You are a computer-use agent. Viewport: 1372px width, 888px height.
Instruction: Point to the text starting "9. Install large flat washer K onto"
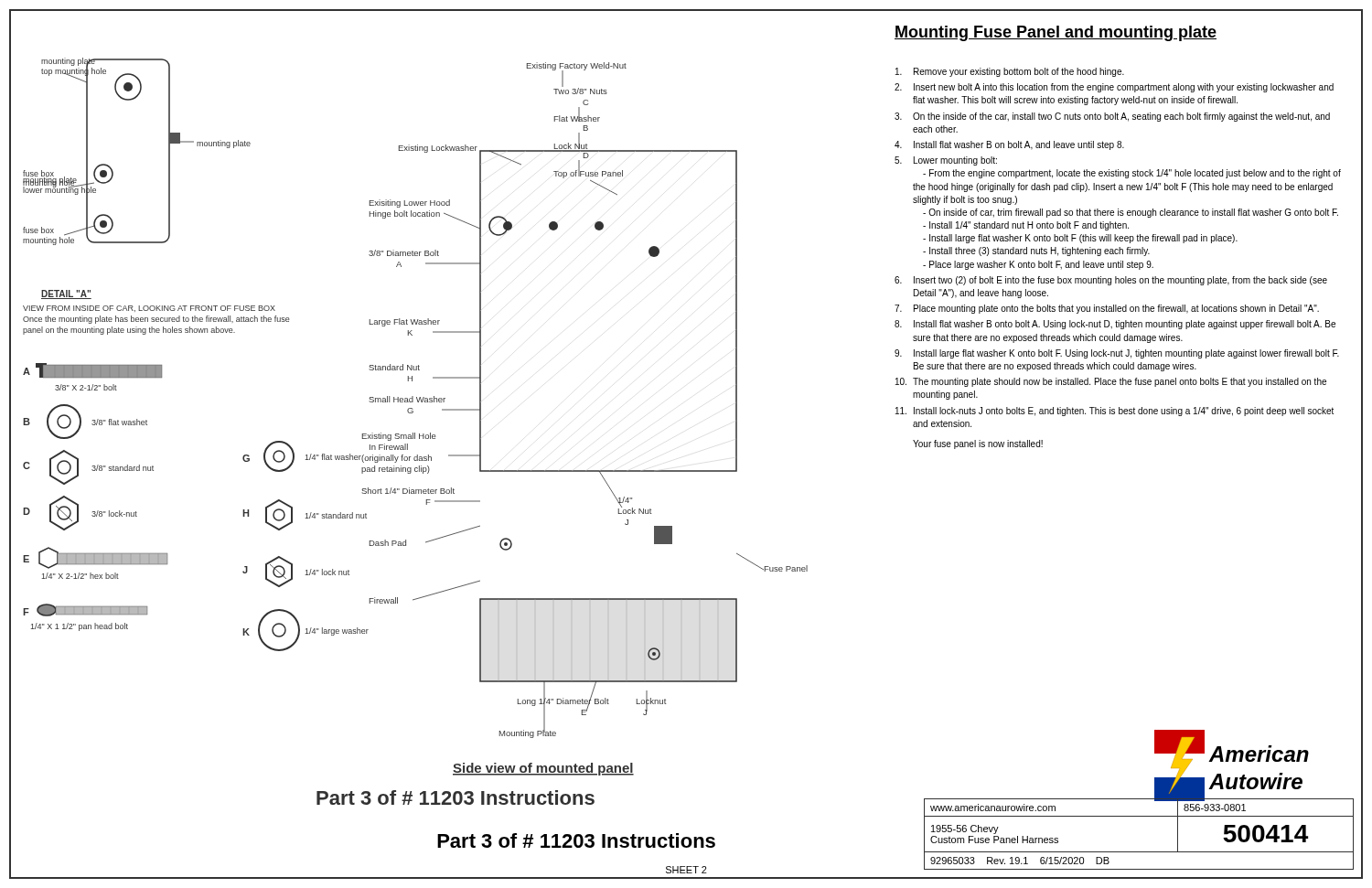pyautogui.click(x=1120, y=360)
